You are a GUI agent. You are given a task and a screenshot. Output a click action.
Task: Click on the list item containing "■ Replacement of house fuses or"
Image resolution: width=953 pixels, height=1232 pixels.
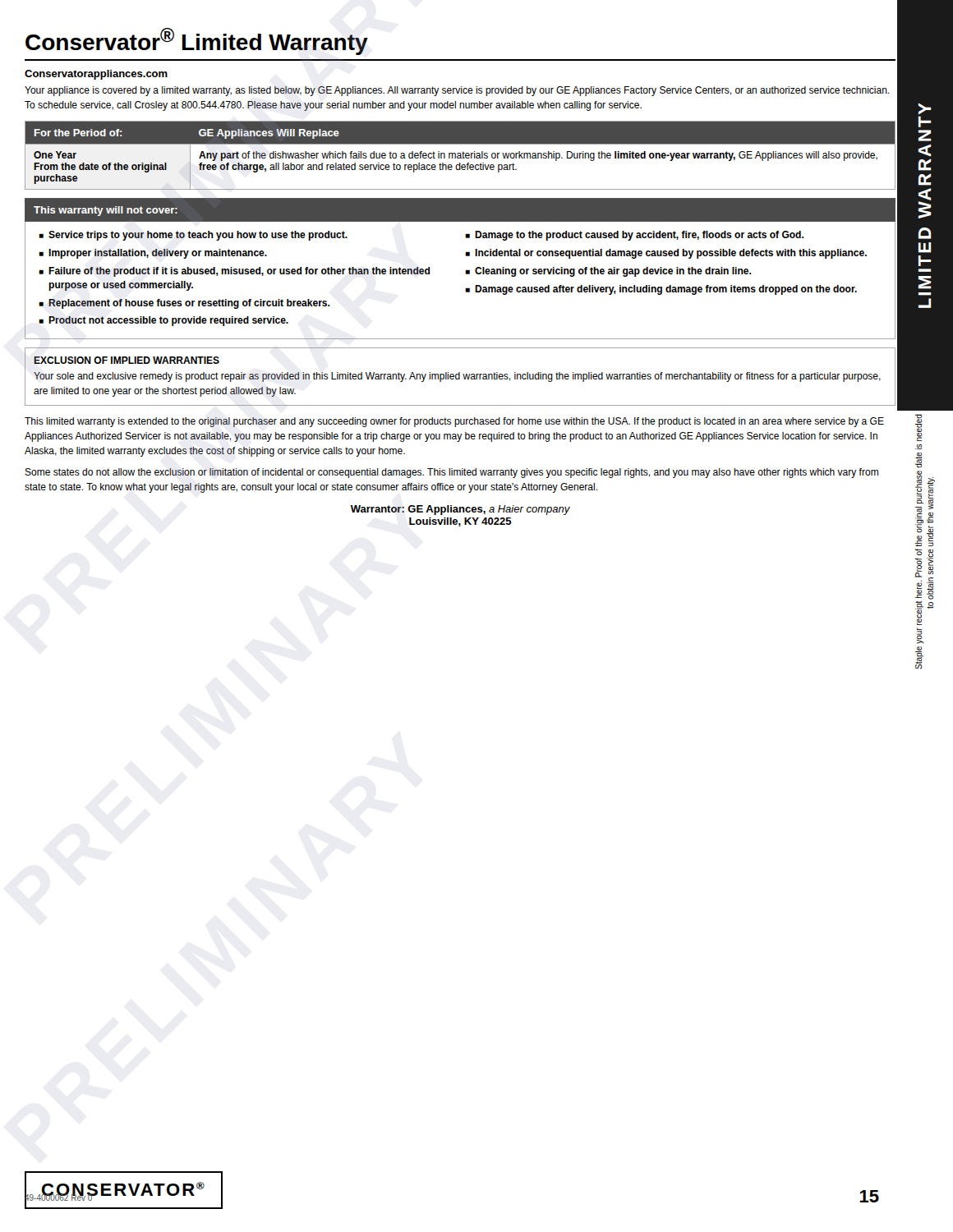coord(184,303)
